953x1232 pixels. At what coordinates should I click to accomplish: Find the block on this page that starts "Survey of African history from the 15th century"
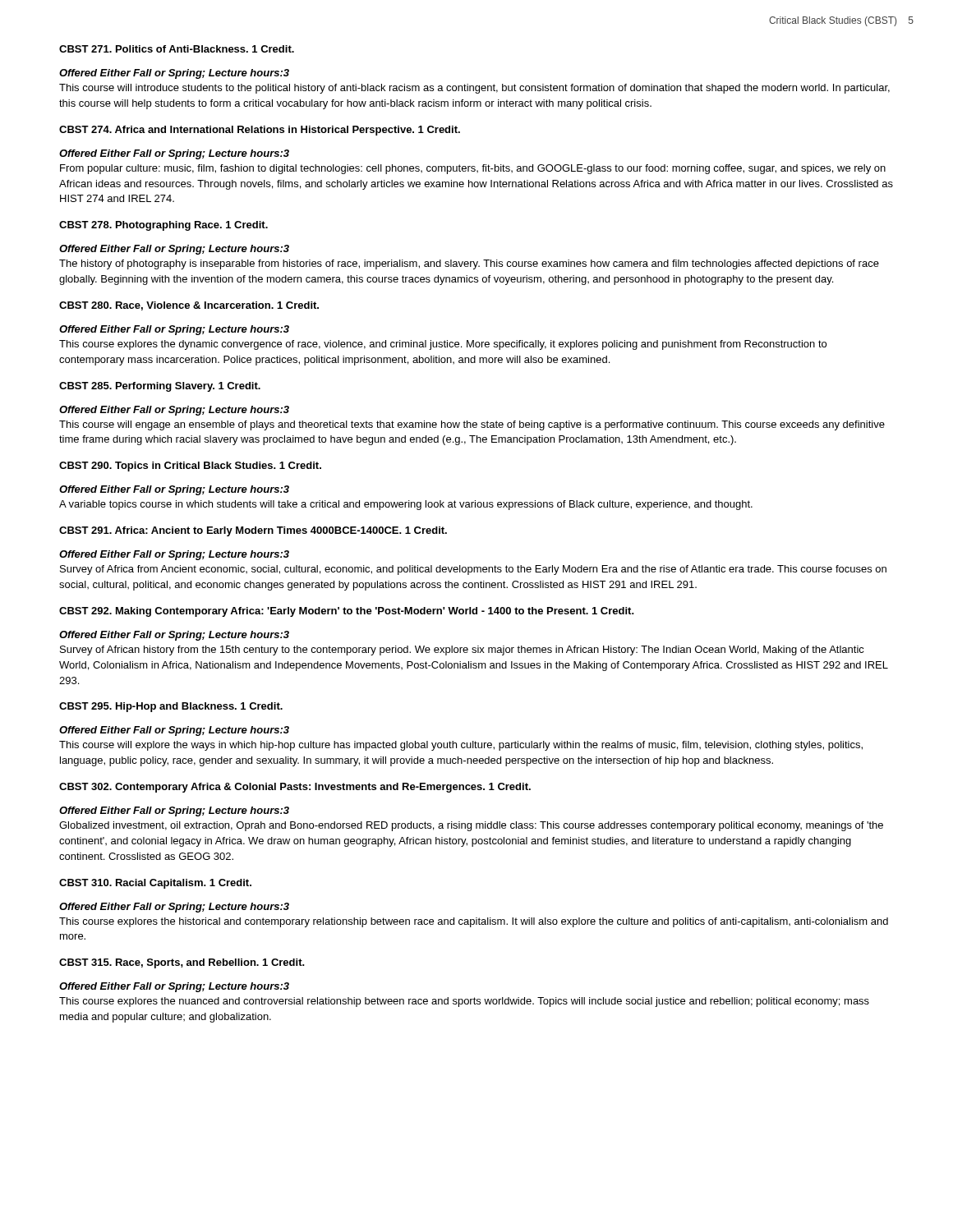pyautogui.click(x=473, y=665)
